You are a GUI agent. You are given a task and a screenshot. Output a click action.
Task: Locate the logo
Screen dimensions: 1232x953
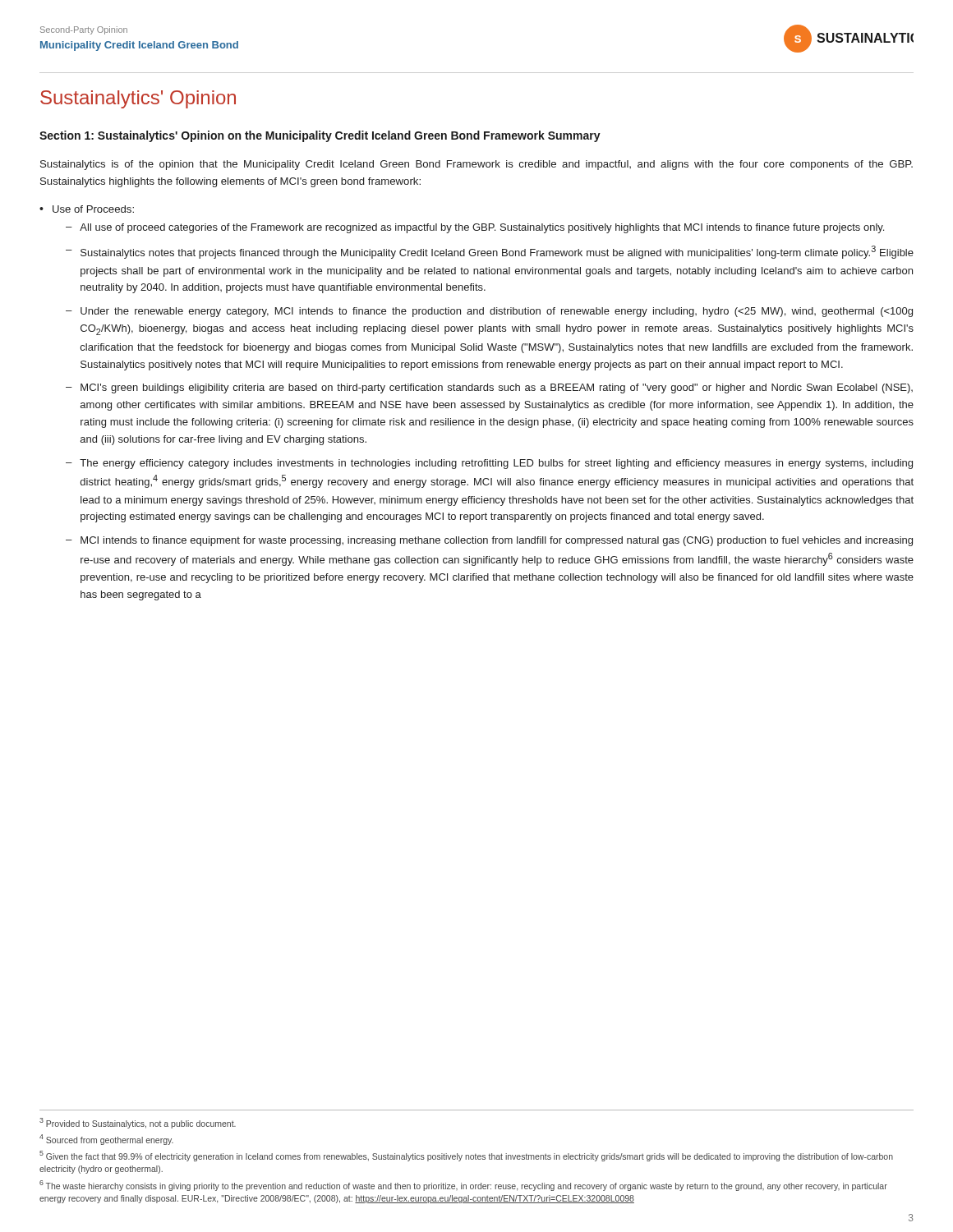point(848,39)
